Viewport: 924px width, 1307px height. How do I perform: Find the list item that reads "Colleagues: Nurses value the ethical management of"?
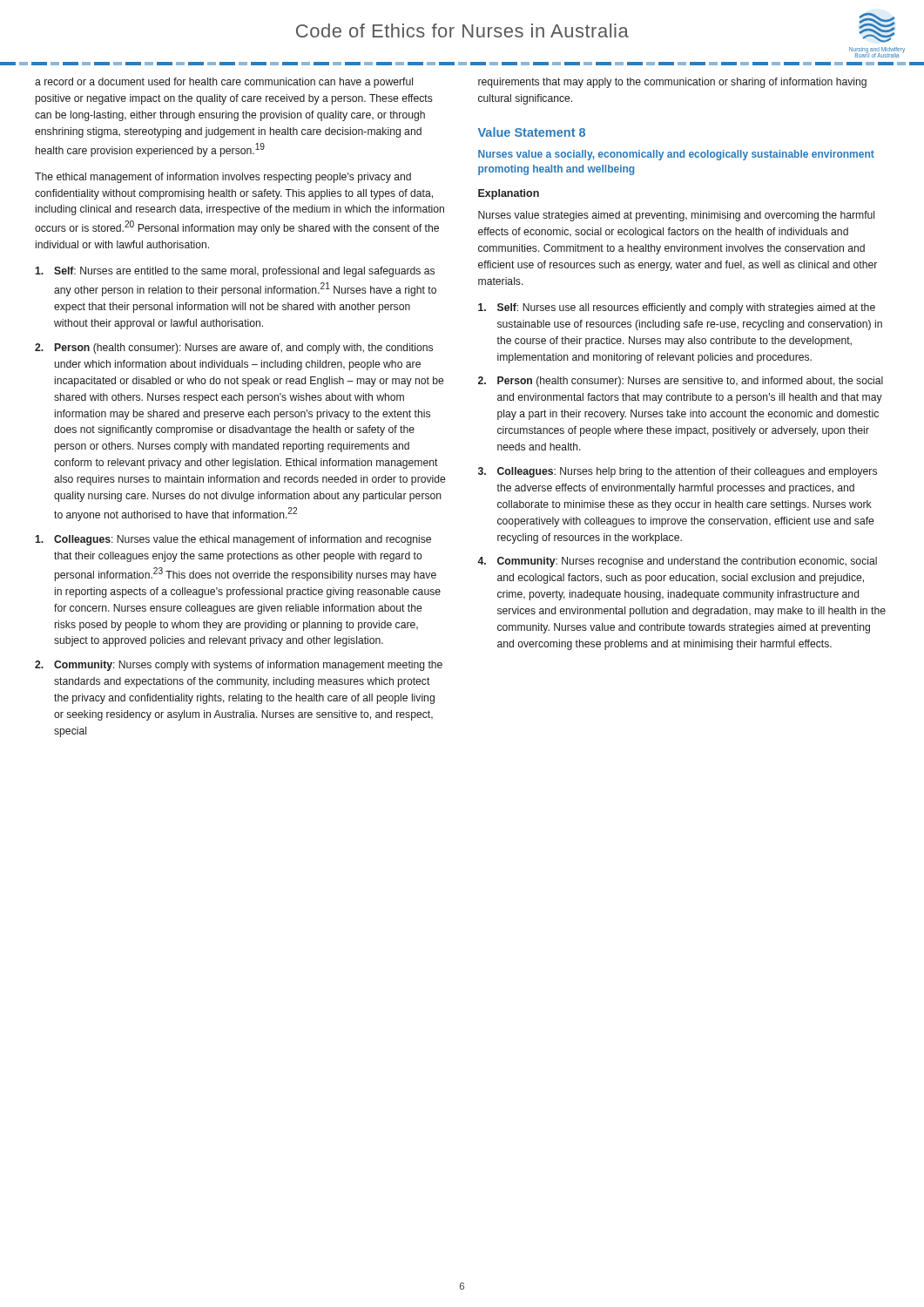241,590
